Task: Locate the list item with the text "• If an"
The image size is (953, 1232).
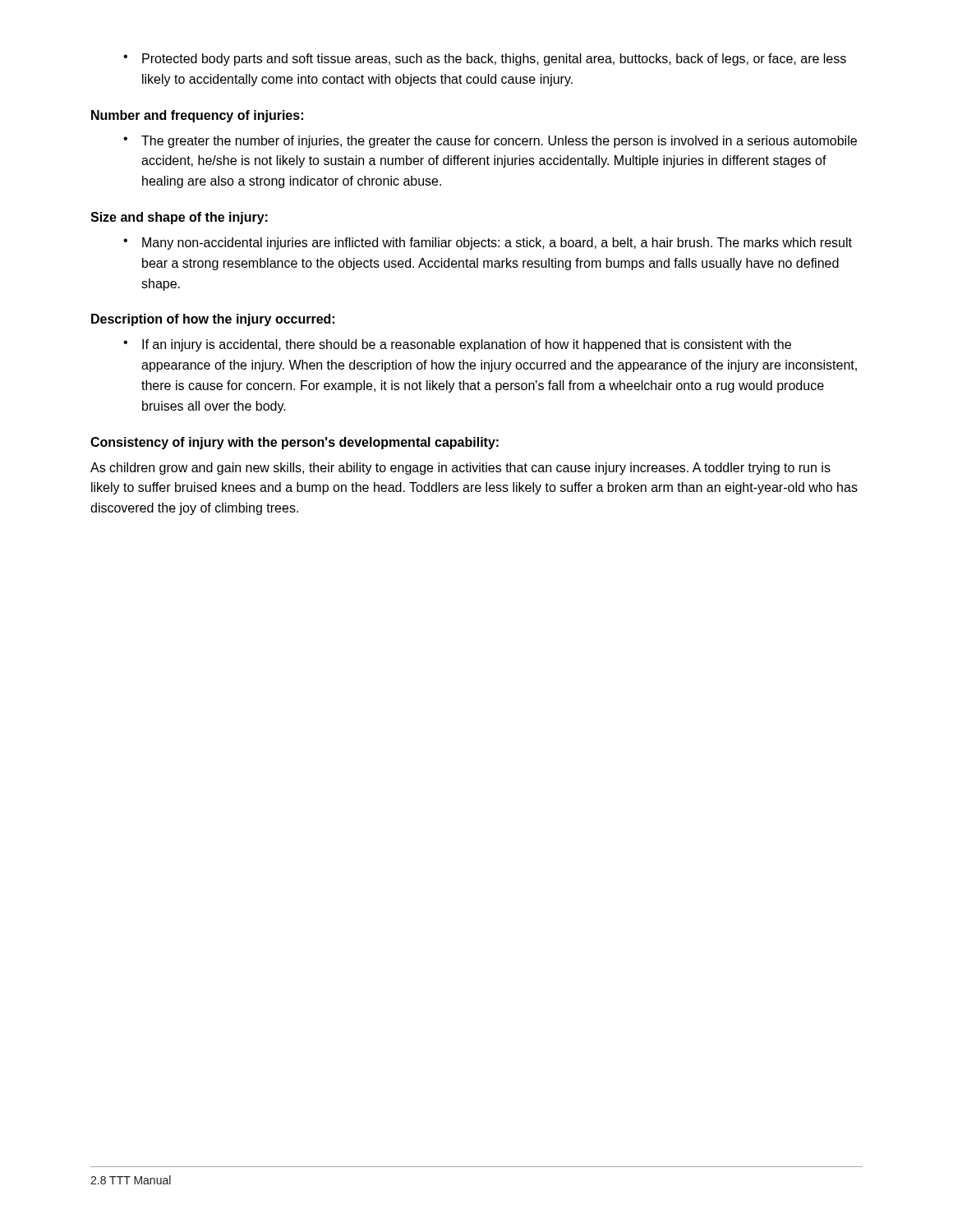Action: point(493,376)
